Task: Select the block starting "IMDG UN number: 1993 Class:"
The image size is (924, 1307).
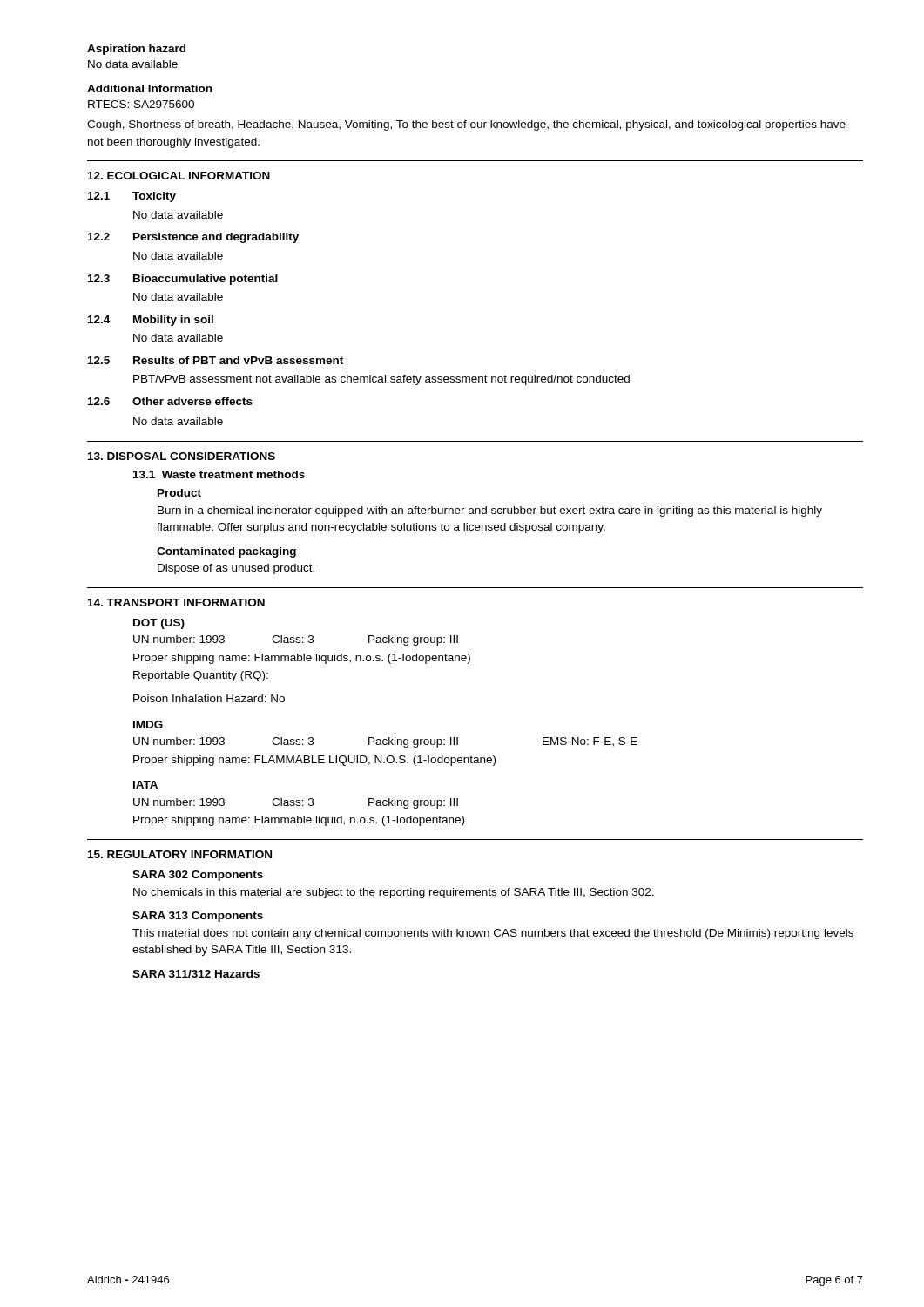Action: click(148, 725)
